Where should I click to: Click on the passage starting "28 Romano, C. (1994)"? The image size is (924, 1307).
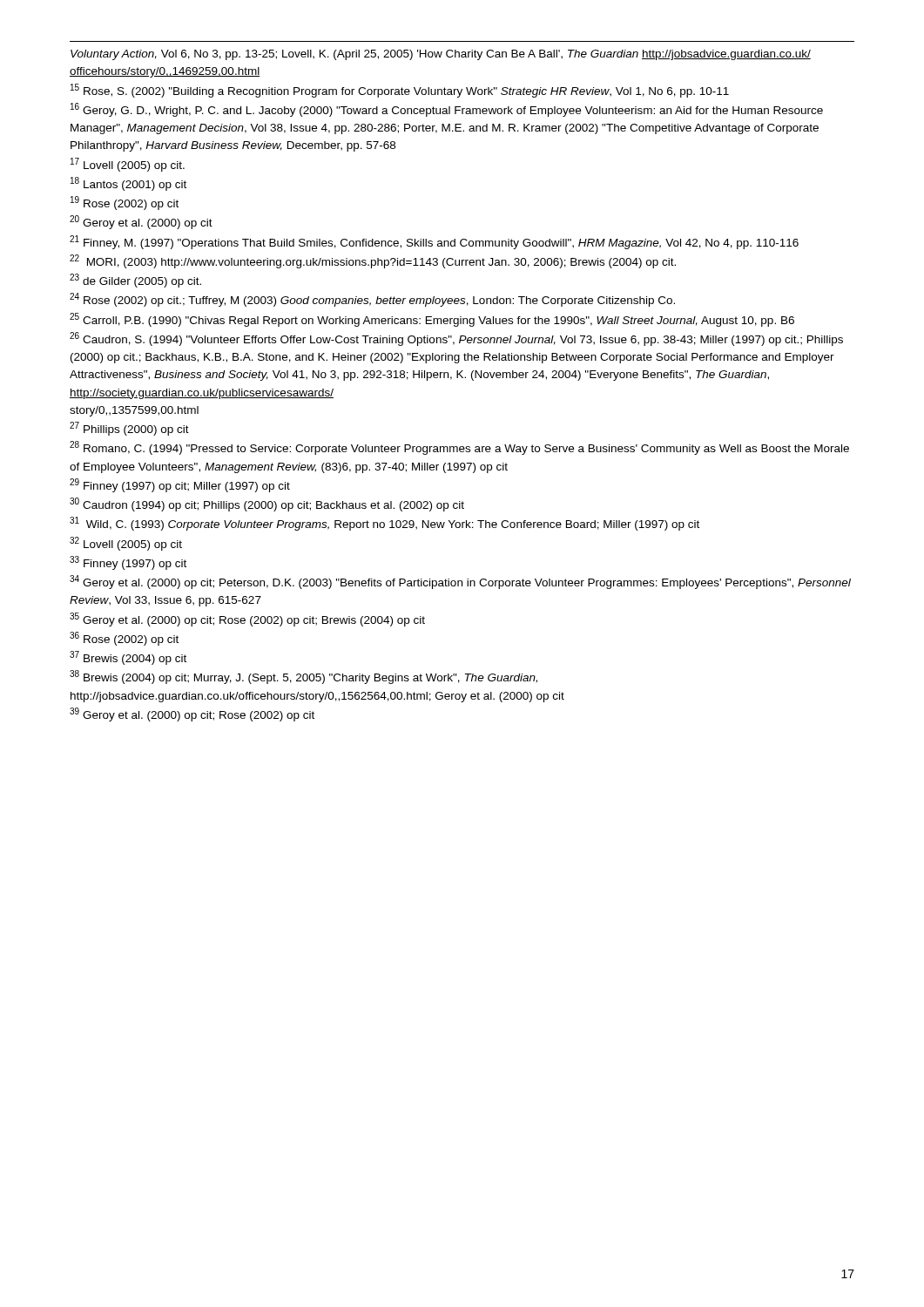pos(460,456)
